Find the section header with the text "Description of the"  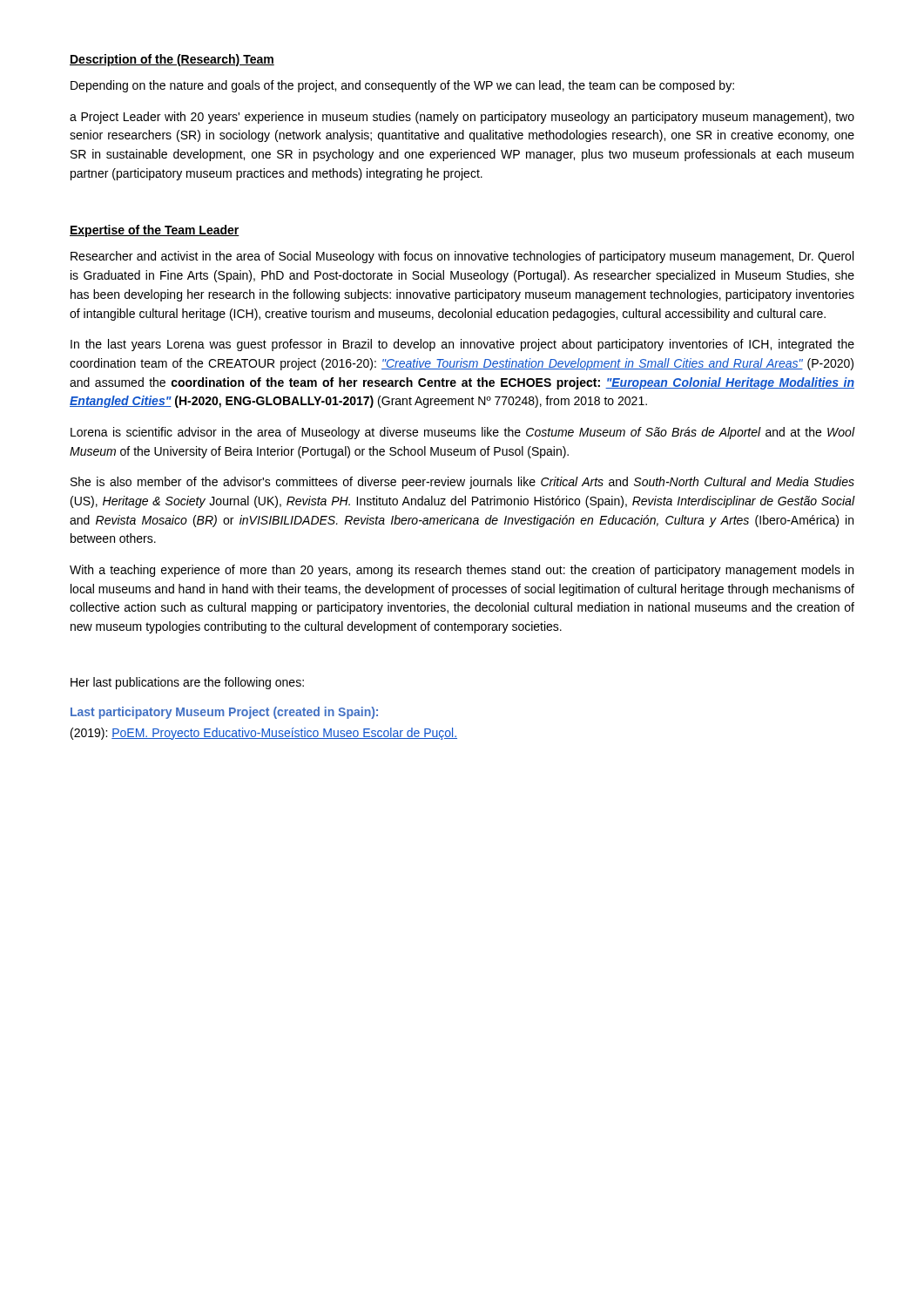[172, 59]
